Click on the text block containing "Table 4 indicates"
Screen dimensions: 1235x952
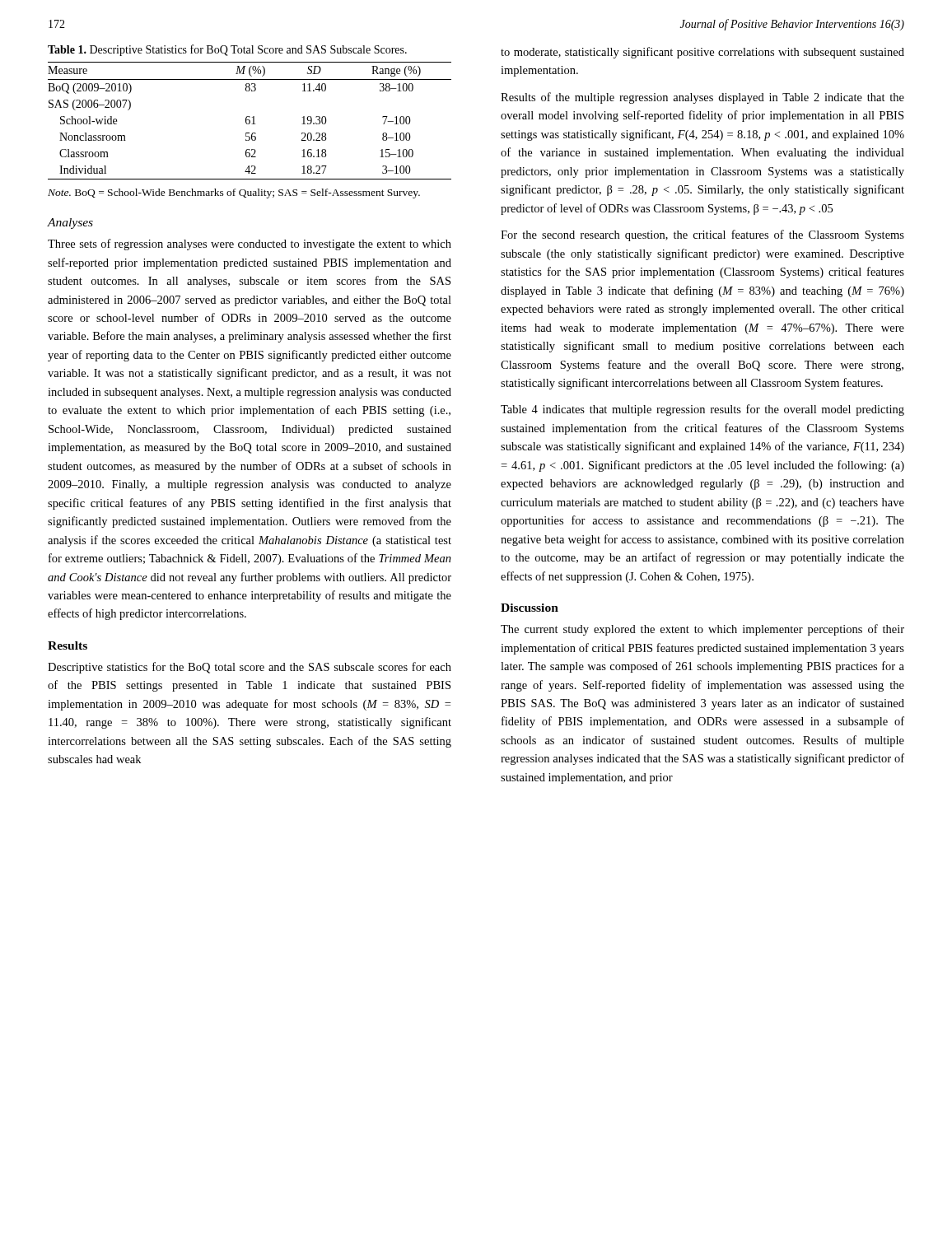pos(702,493)
